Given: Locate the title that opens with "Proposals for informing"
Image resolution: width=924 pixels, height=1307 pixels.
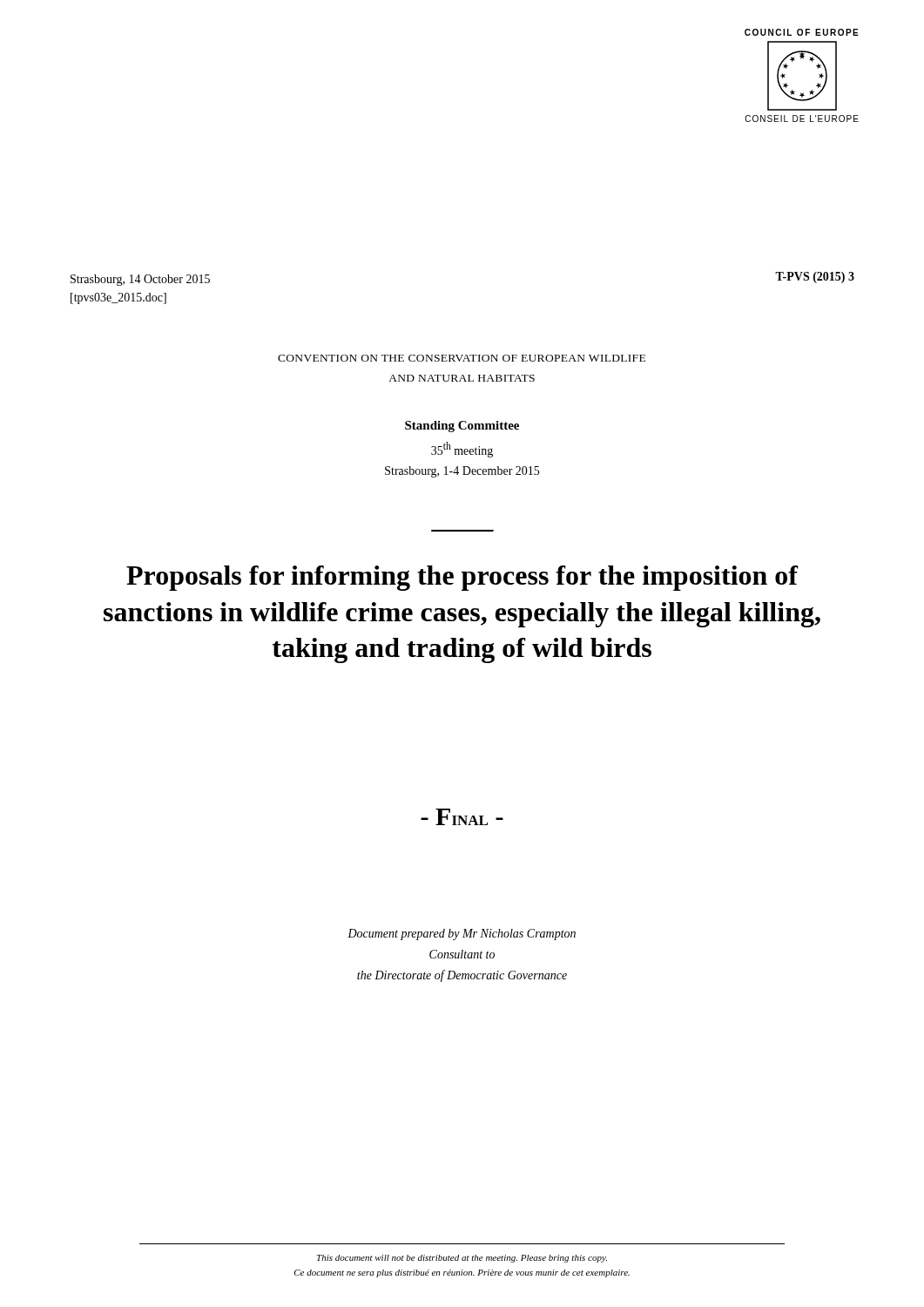Looking at the screenshot, I should pyautogui.click(x=462, y=611).
